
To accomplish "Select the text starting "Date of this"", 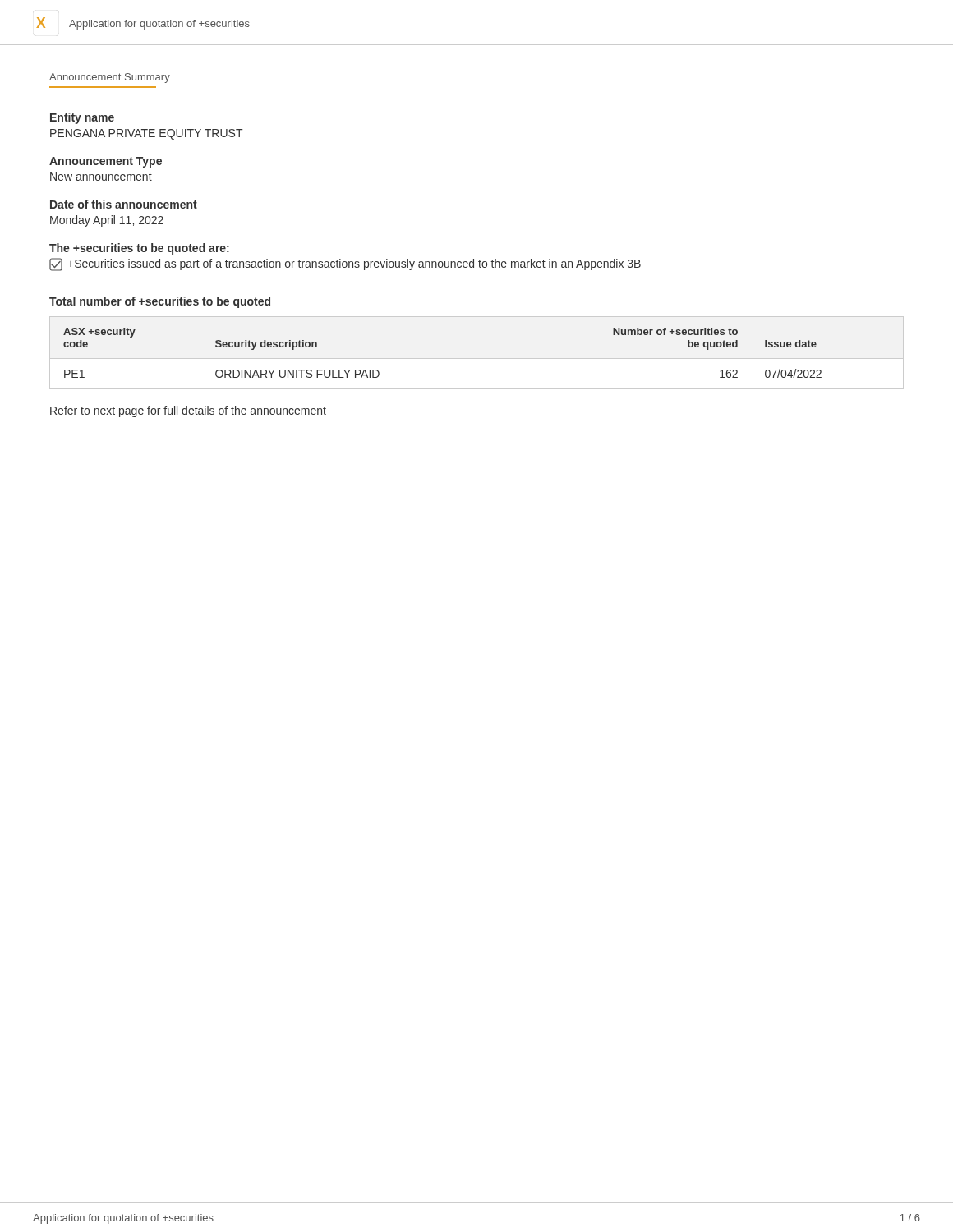I will pyautogui.click(x=123, y=205).
